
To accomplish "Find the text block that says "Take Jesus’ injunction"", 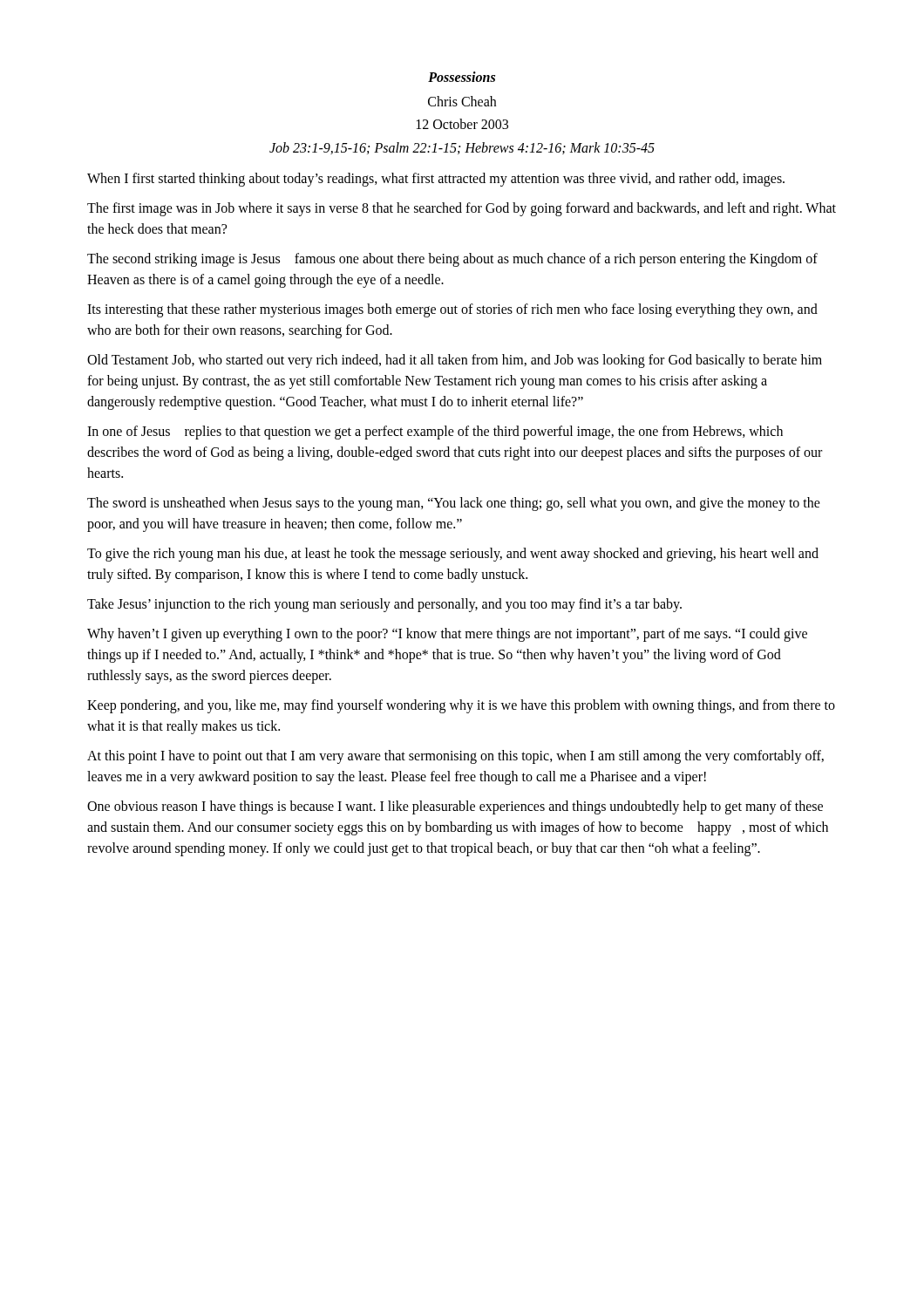I will point(462,604).
